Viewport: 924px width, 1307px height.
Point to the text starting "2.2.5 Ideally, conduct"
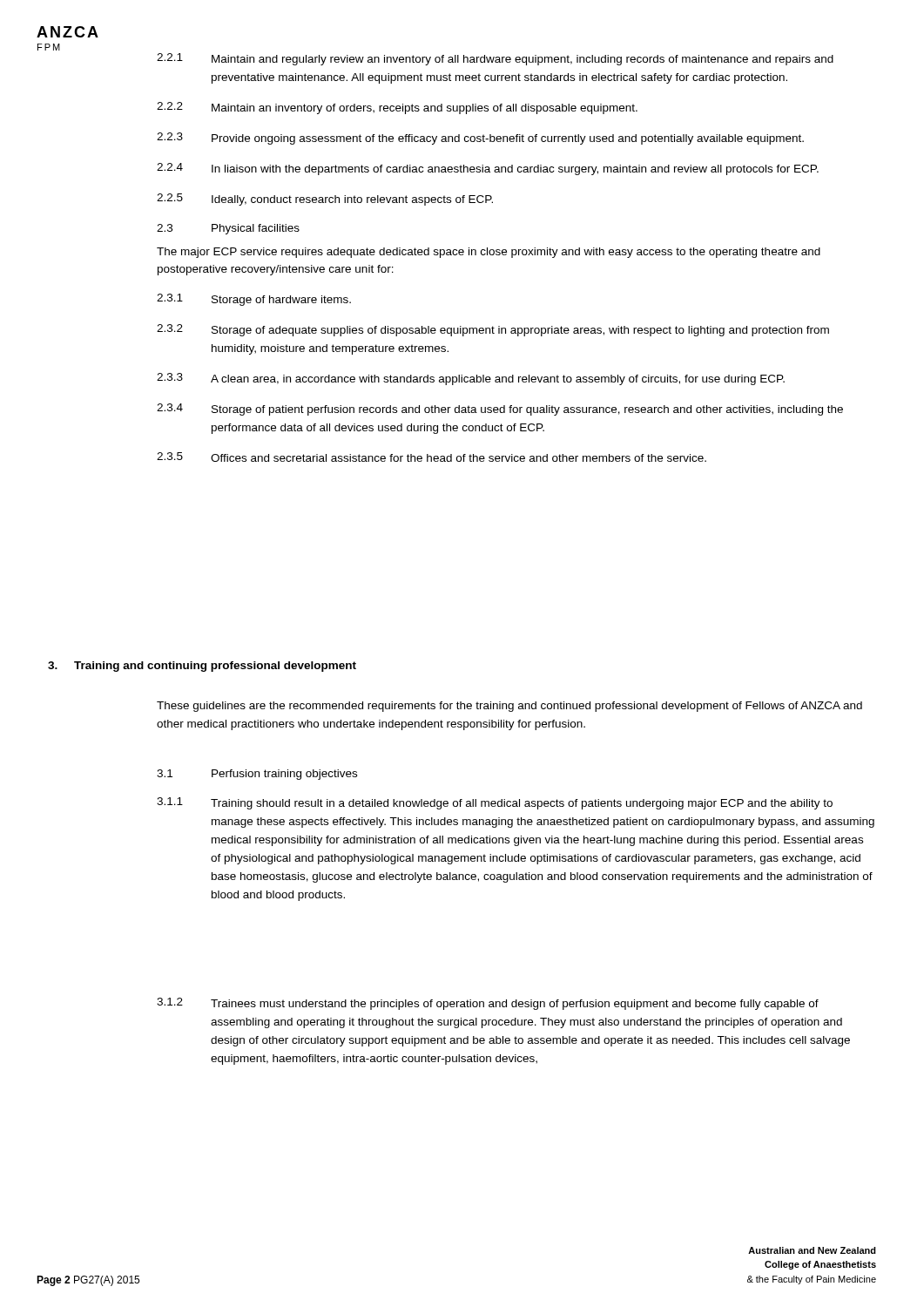325,200
